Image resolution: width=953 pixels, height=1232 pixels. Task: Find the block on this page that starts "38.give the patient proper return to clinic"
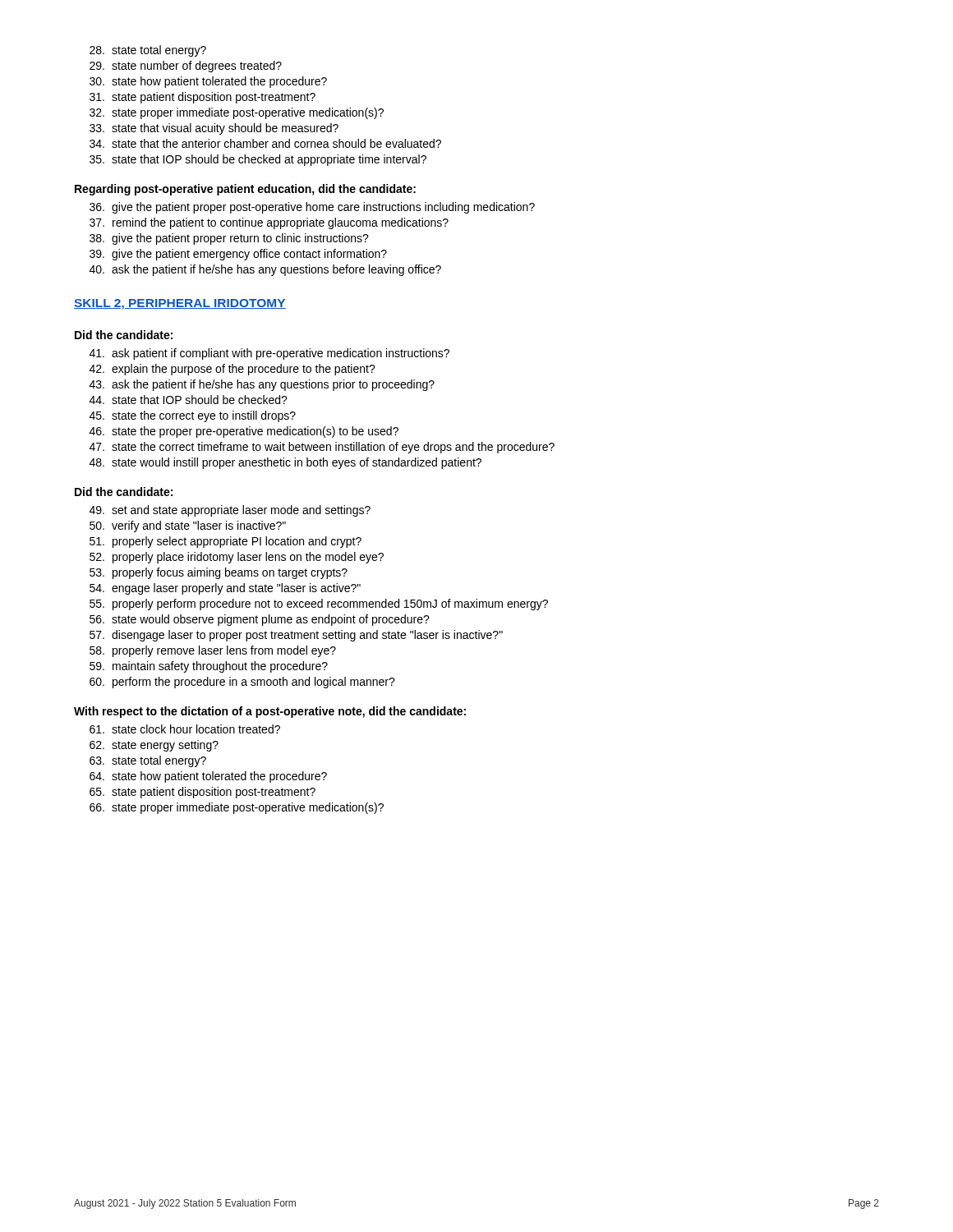click(x=229, y=239)
